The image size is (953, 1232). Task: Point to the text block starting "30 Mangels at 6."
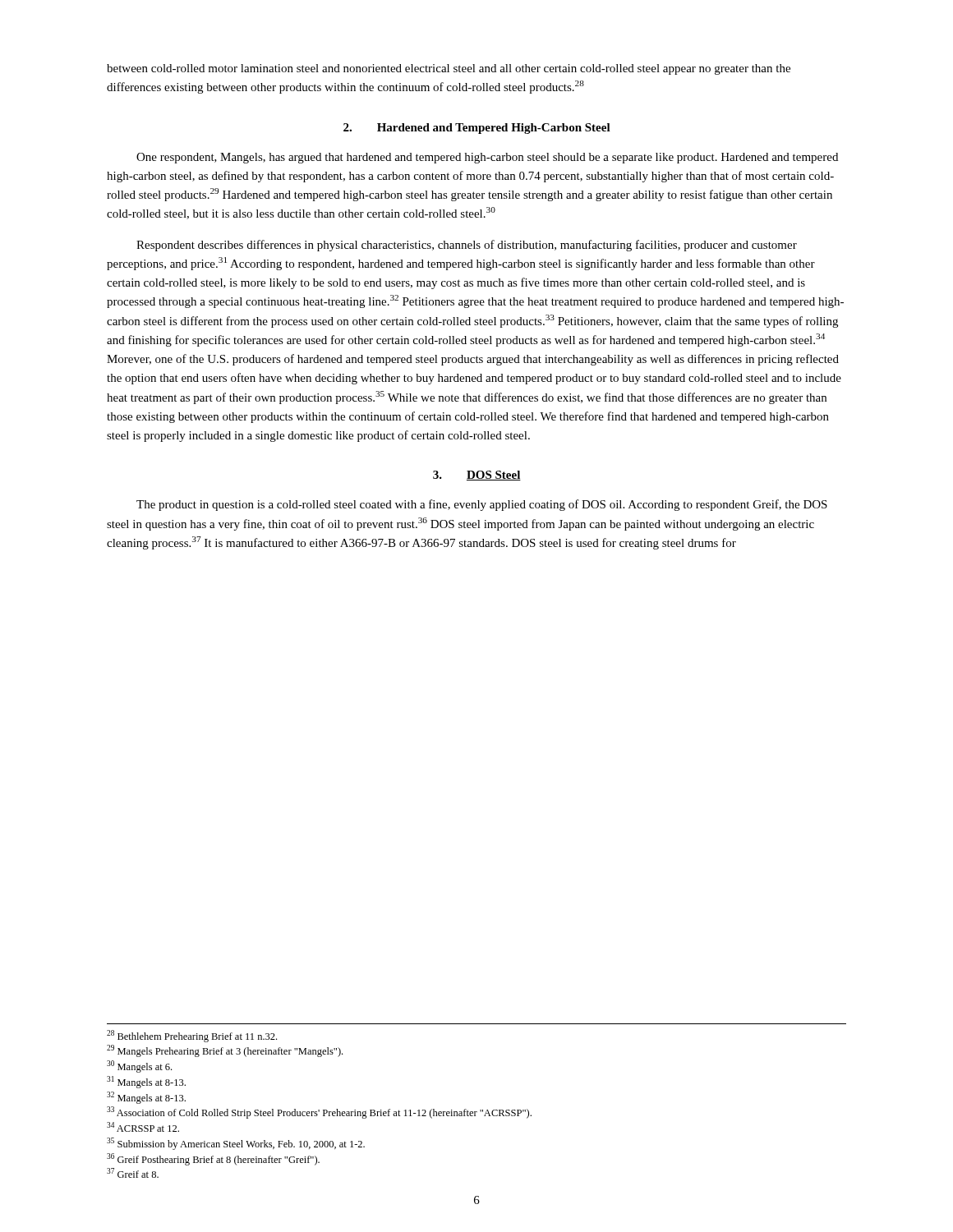(139, 1067)
